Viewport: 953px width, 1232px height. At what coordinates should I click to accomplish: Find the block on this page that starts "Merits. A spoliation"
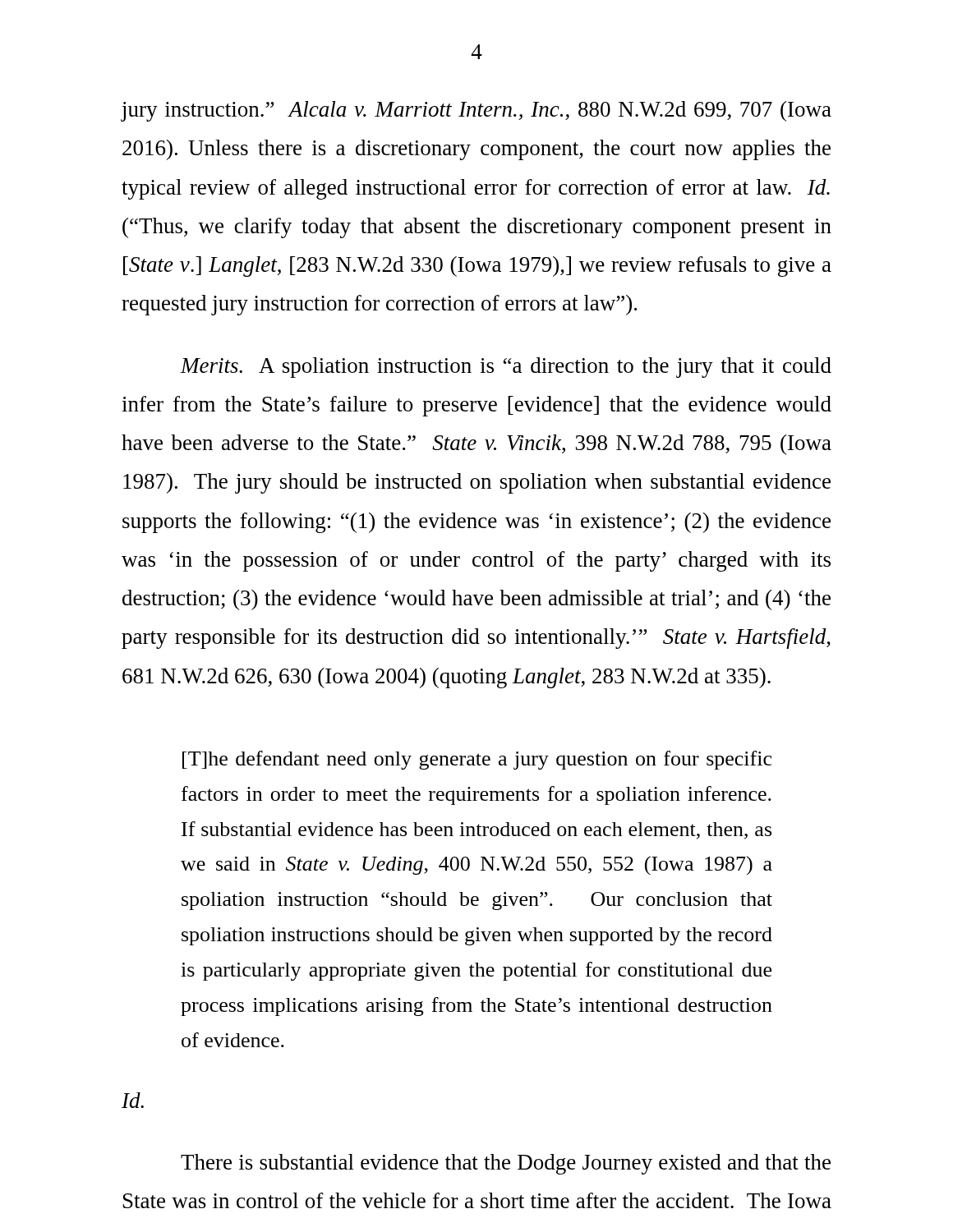point(476,520)
